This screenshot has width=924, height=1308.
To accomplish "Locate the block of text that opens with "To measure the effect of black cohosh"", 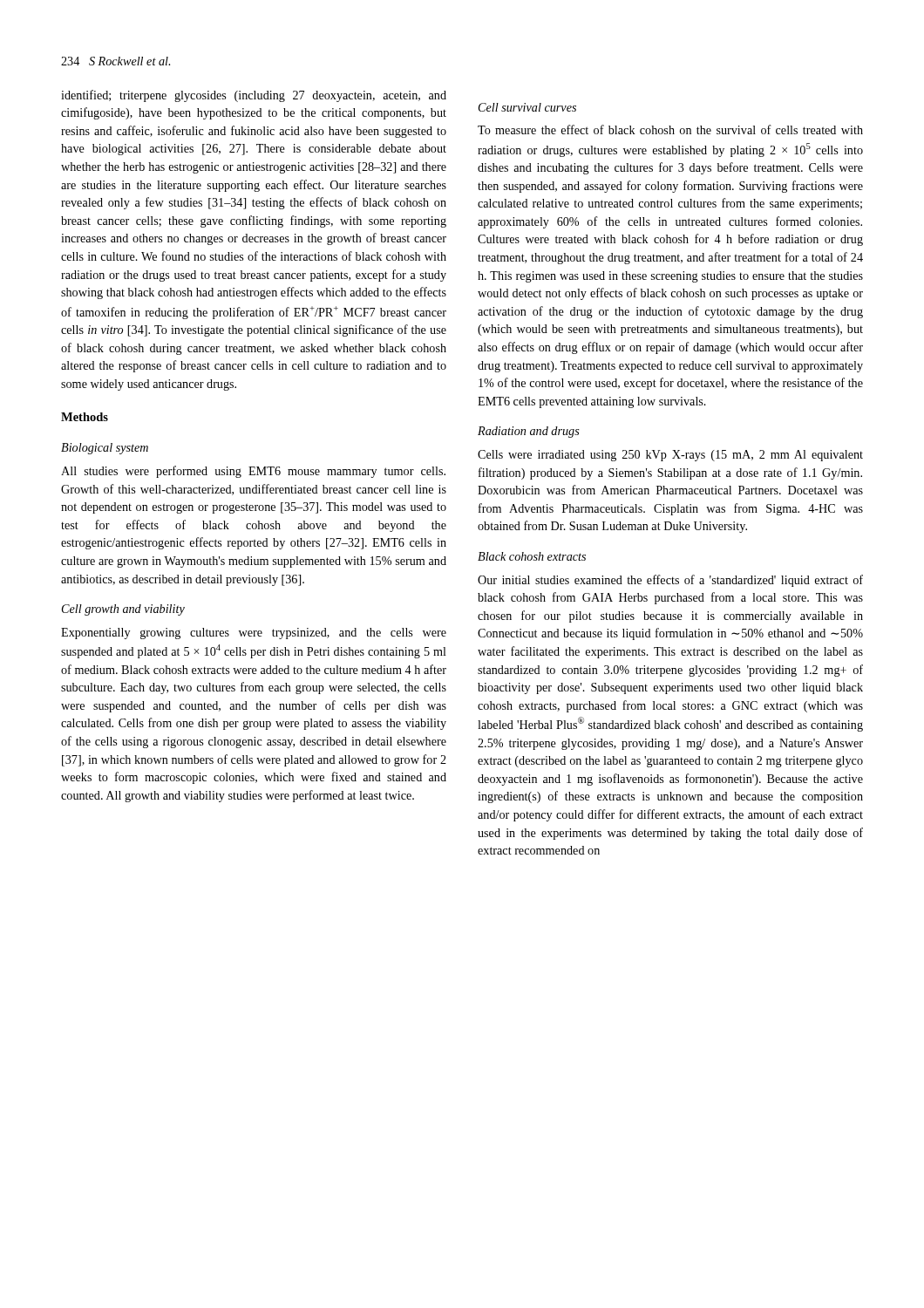I will click(x=670, y=266).
